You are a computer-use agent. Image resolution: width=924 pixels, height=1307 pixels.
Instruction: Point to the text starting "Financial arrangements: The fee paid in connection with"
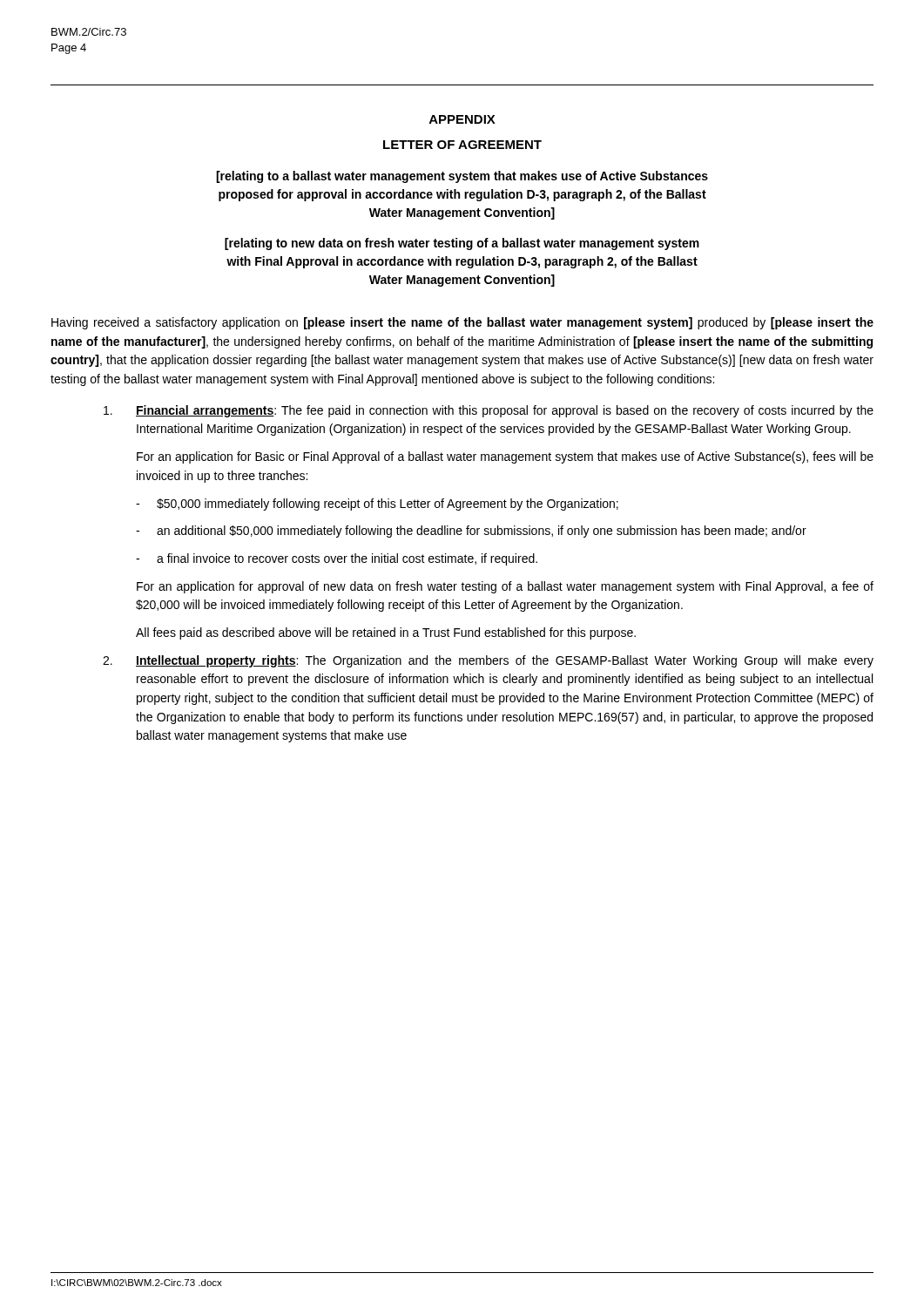[488, 522]
